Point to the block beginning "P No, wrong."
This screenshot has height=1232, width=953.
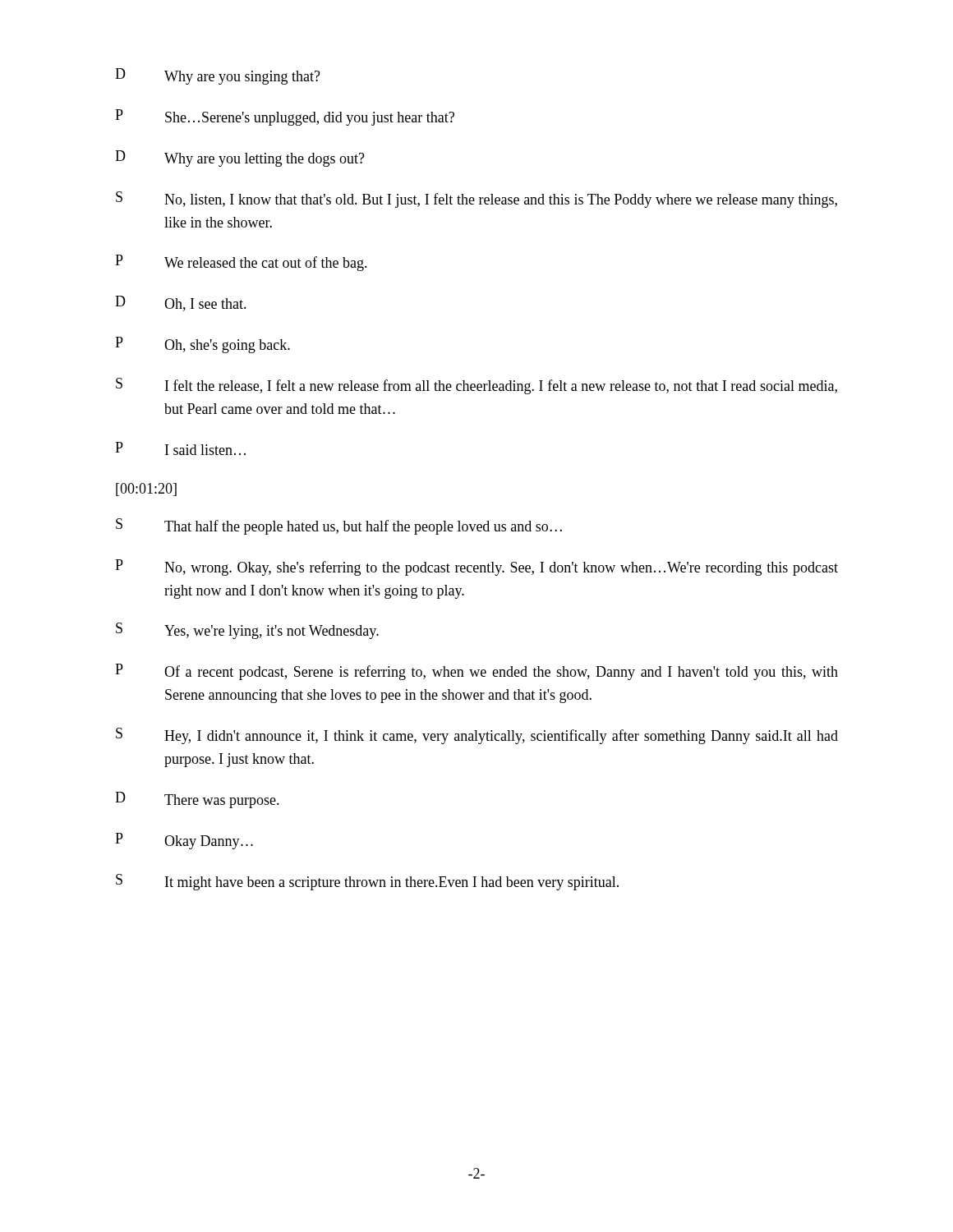[x=476, y=580]
